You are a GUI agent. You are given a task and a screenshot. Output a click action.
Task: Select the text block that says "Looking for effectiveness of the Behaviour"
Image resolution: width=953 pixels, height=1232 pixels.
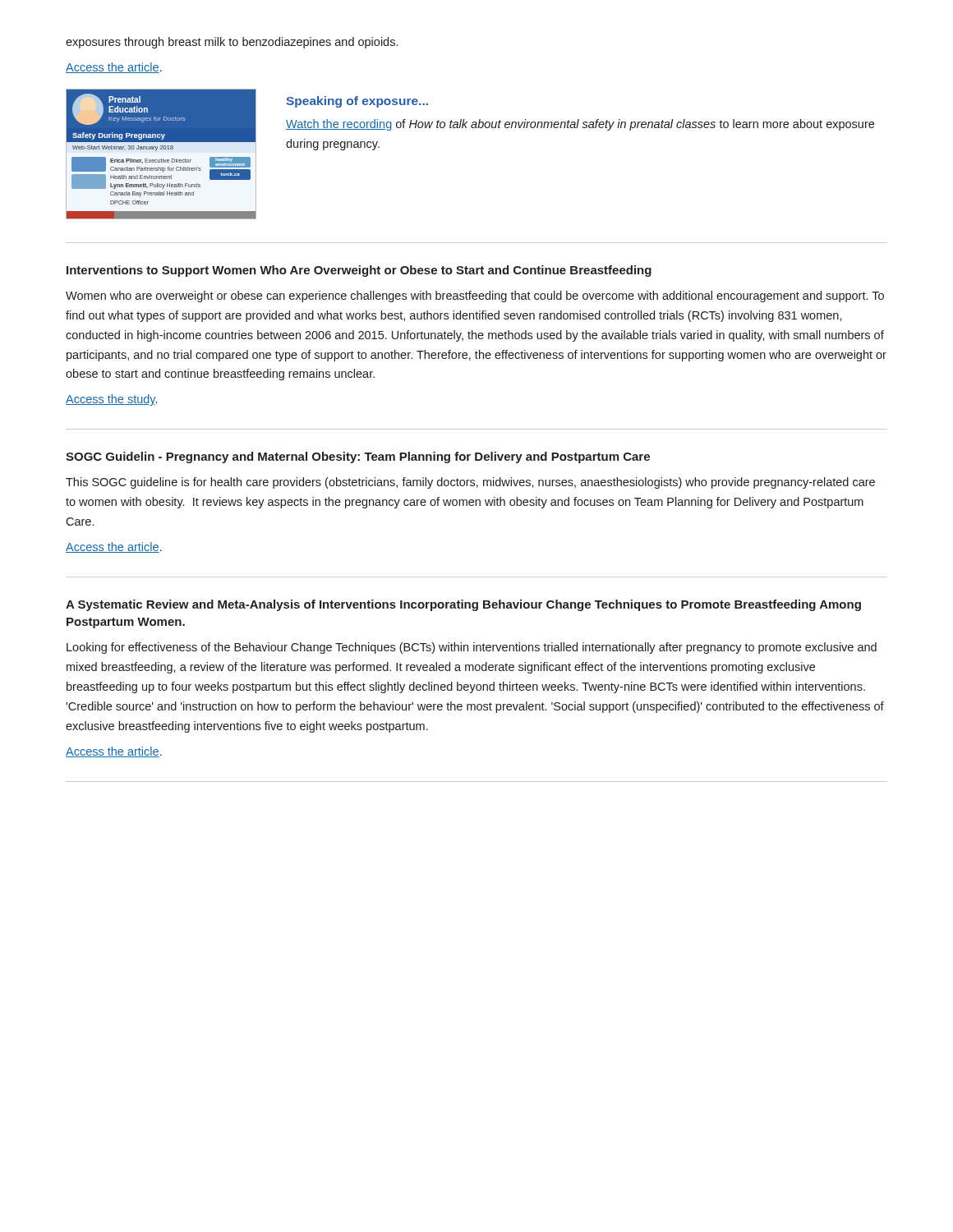point(475,687)
